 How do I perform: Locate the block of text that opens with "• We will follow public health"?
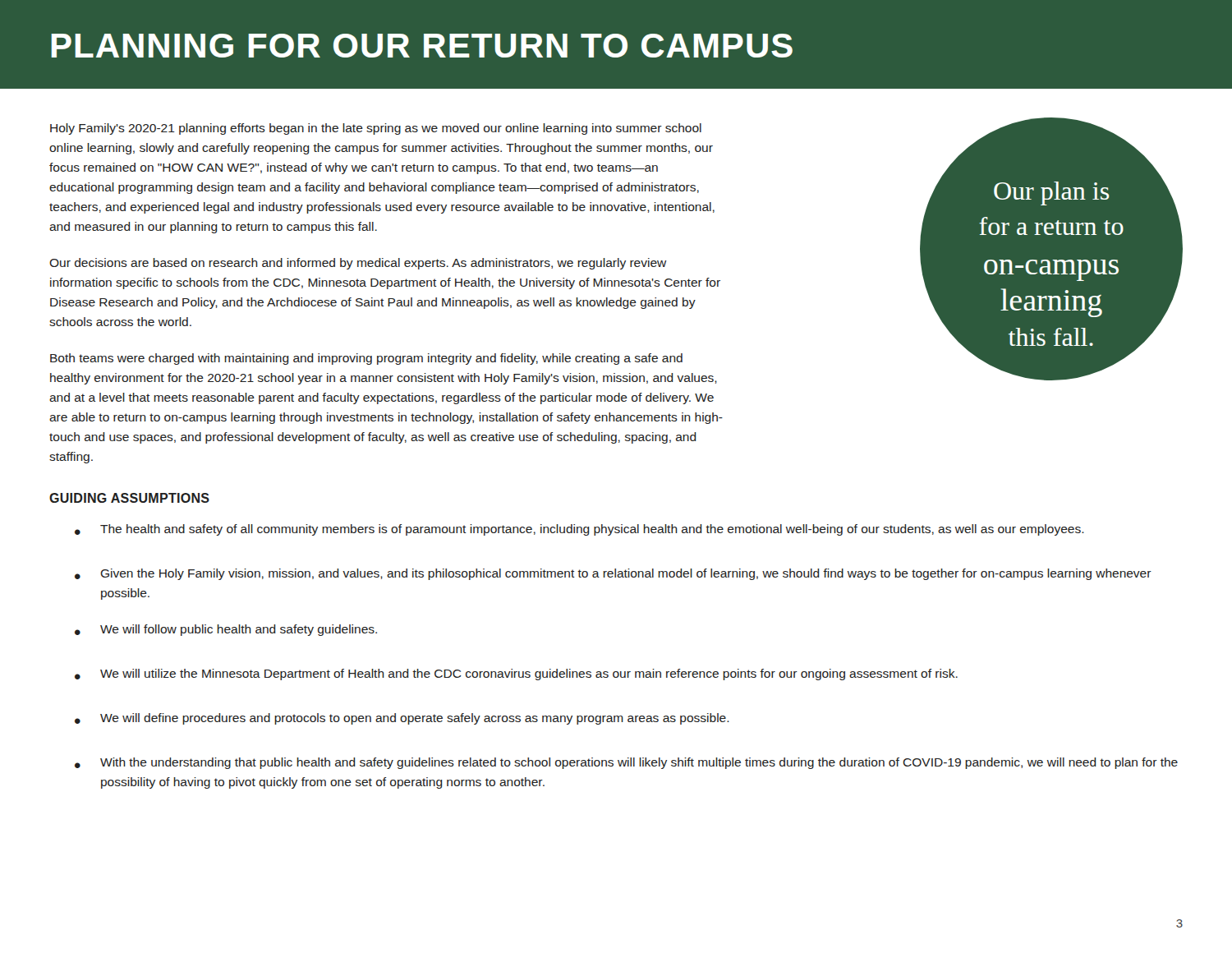point(226,634)
